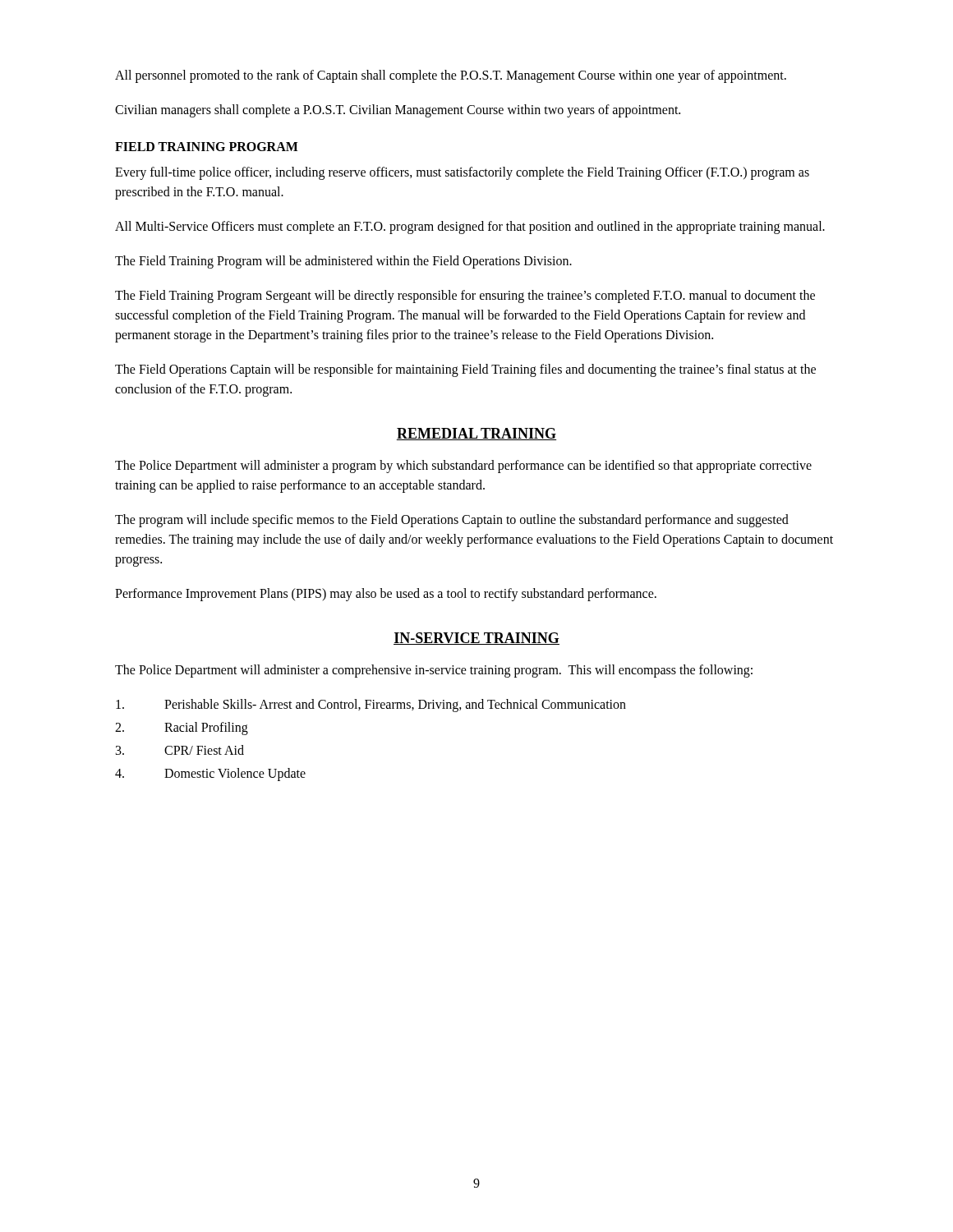Select the section header containing "IN-SERVICE TRAINING"
The height and width of the screenshot is (1232, 953).
pos(476,638)
